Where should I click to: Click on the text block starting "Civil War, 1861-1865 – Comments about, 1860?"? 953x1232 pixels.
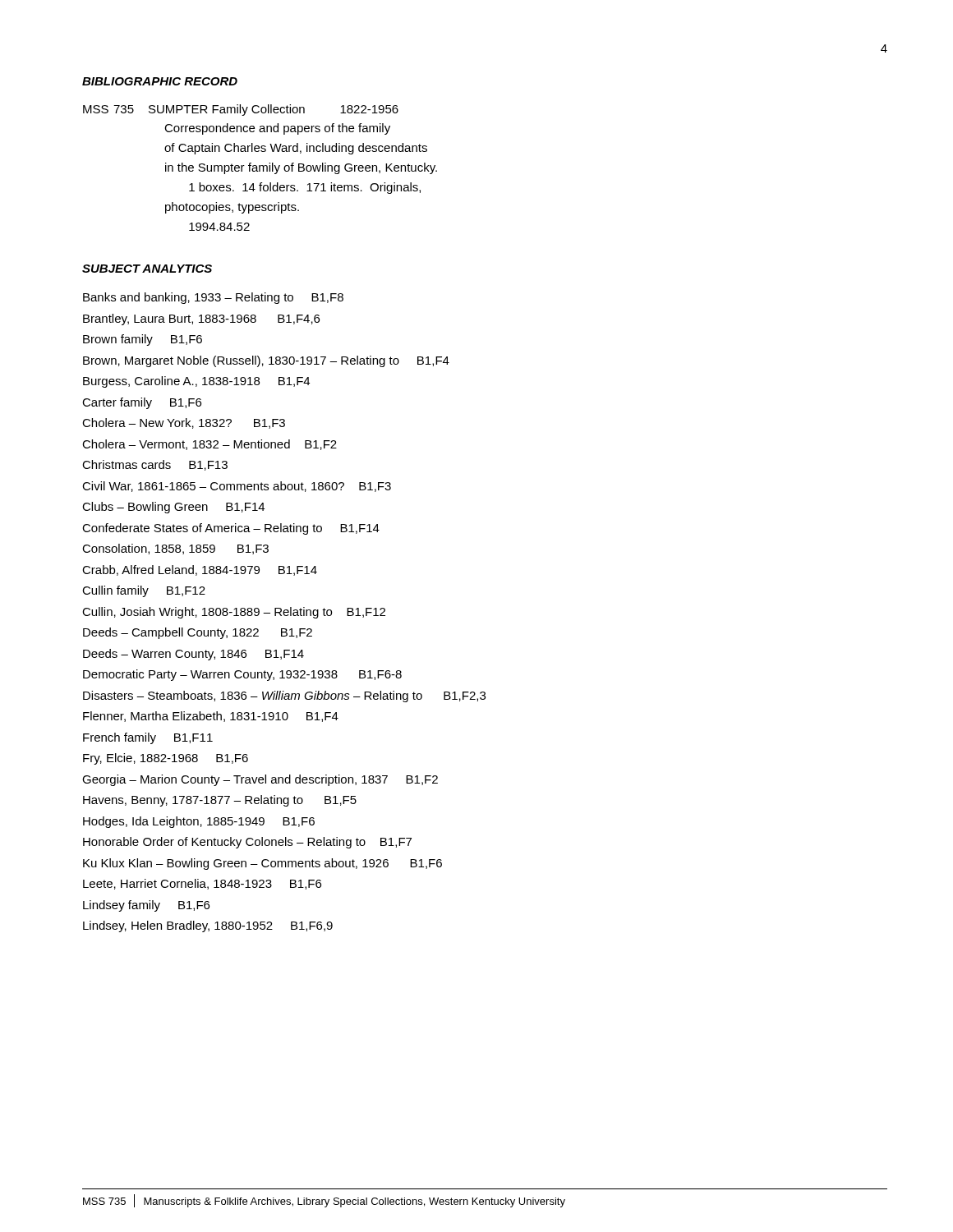(x=237, y=486)
